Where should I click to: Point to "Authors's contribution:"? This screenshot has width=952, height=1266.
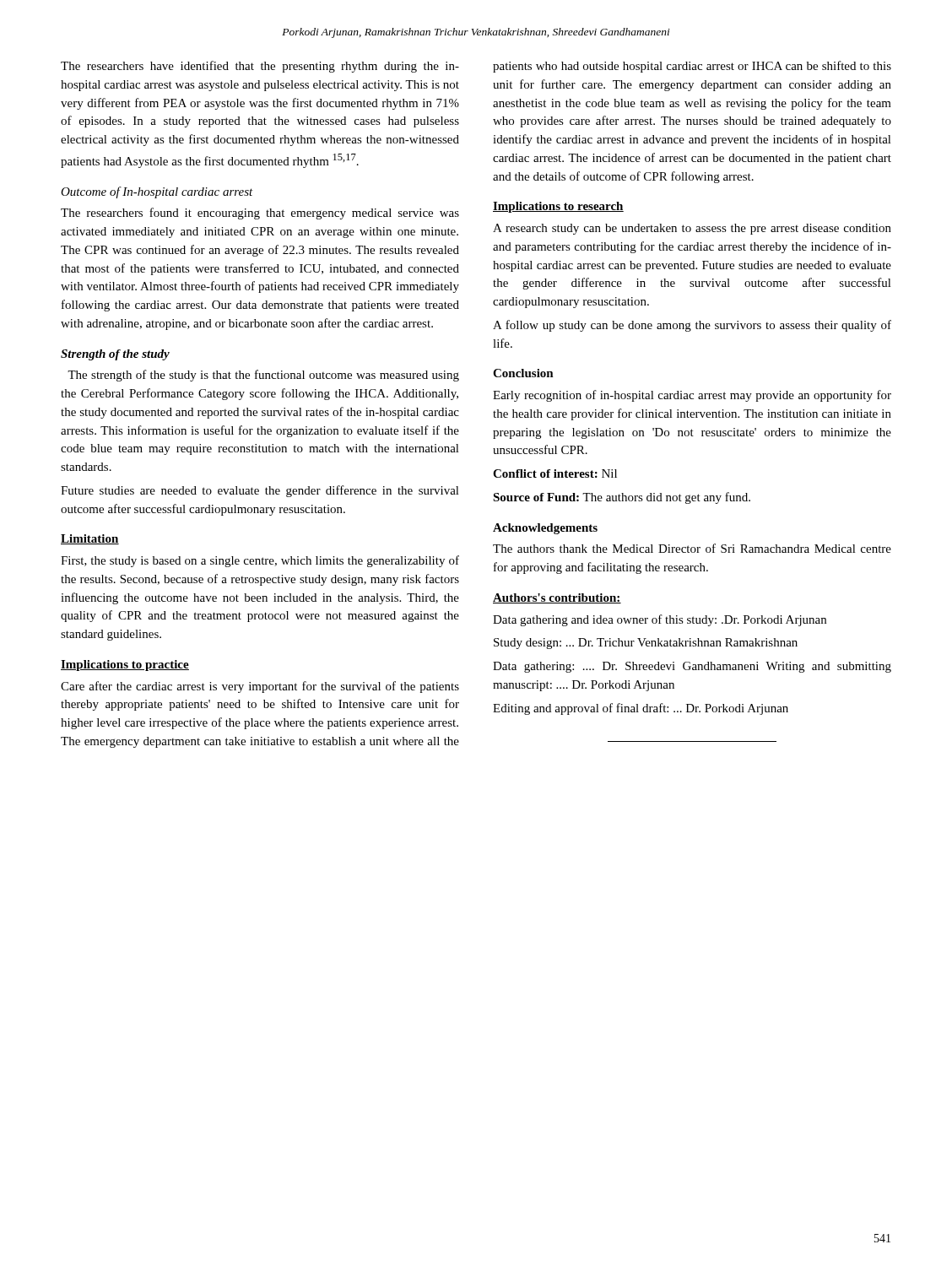coord(557,597)
